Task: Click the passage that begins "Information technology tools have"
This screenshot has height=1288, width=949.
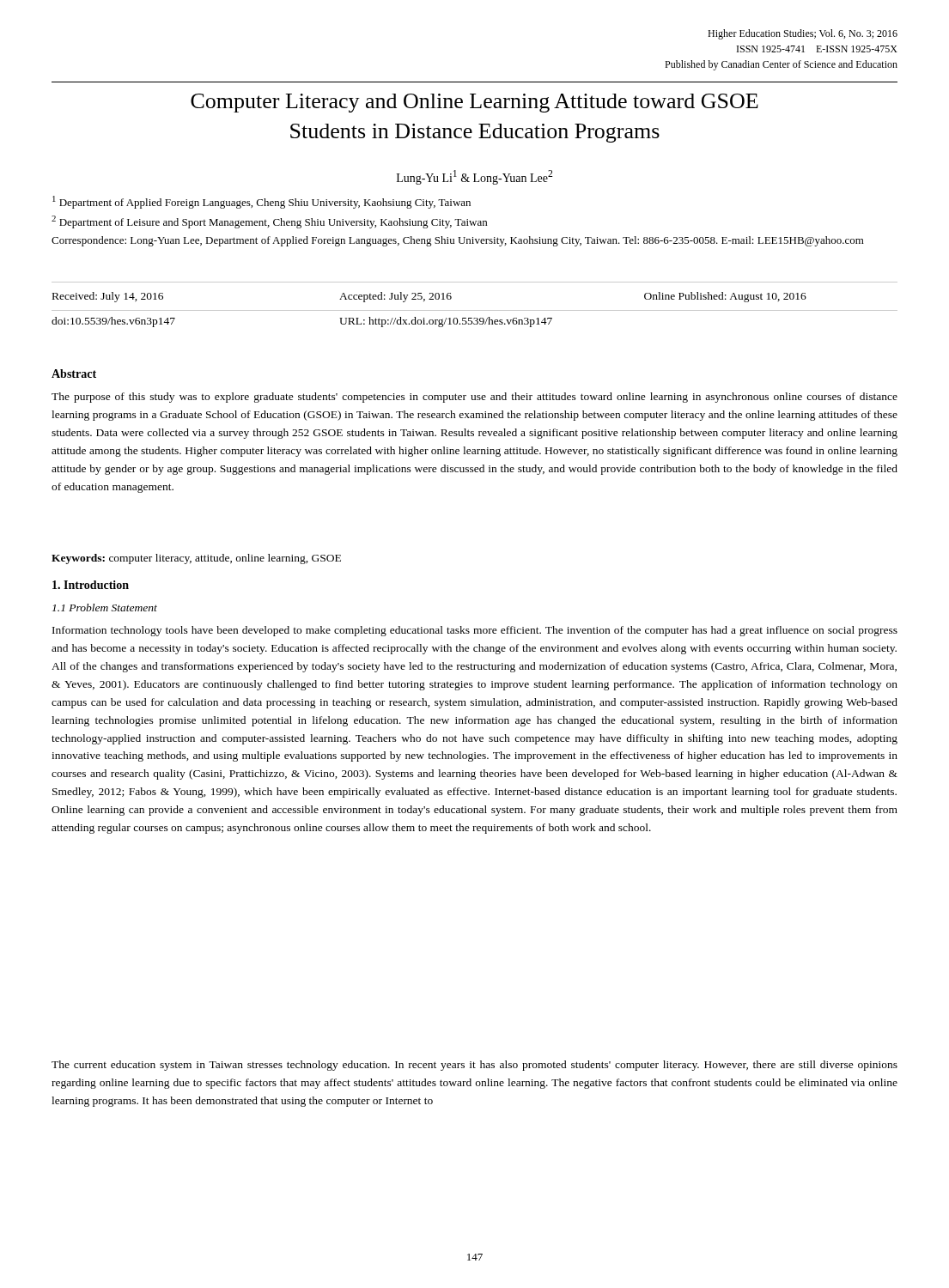Action: [x=474, y=729]
